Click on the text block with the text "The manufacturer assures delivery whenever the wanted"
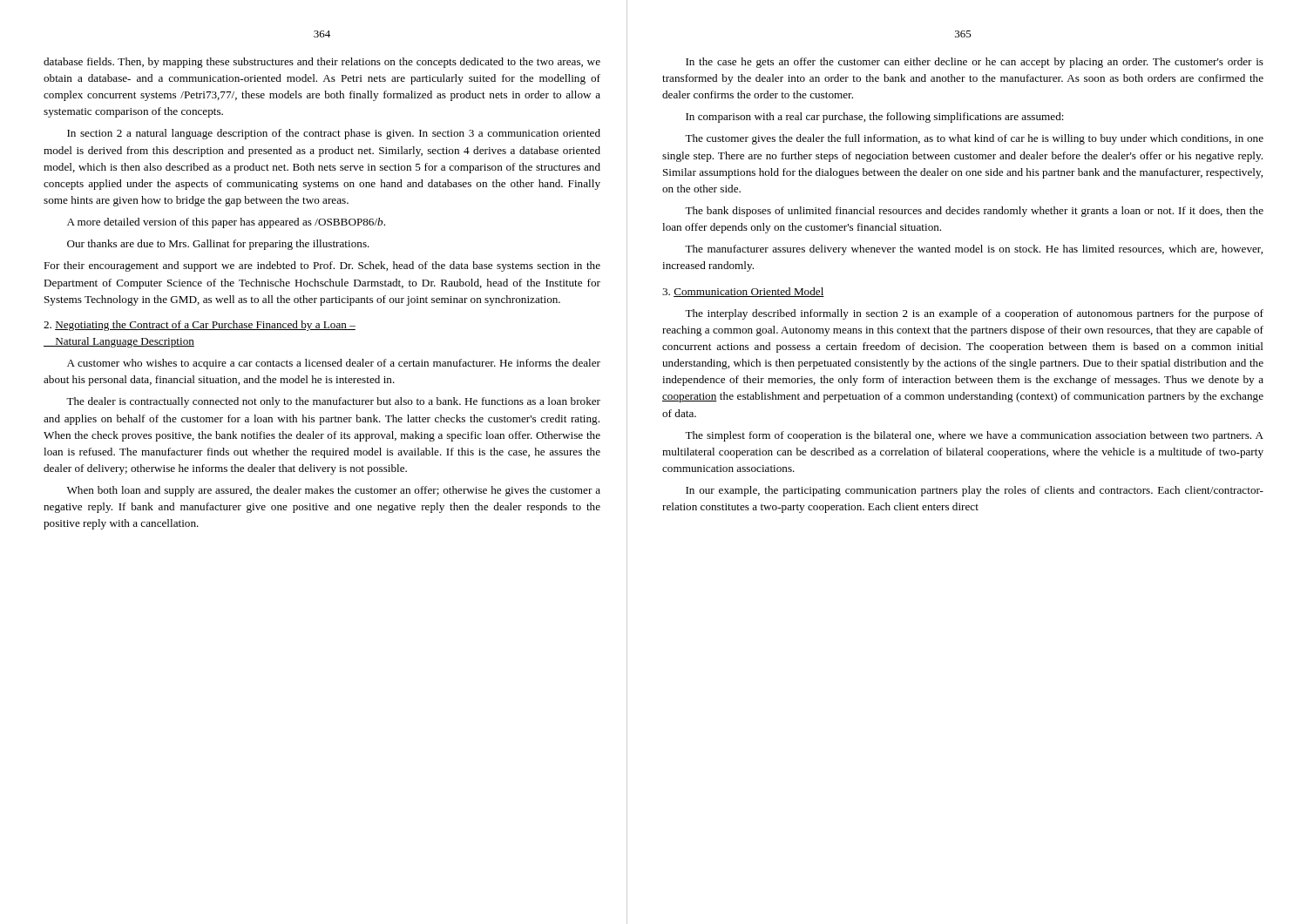 963,257
